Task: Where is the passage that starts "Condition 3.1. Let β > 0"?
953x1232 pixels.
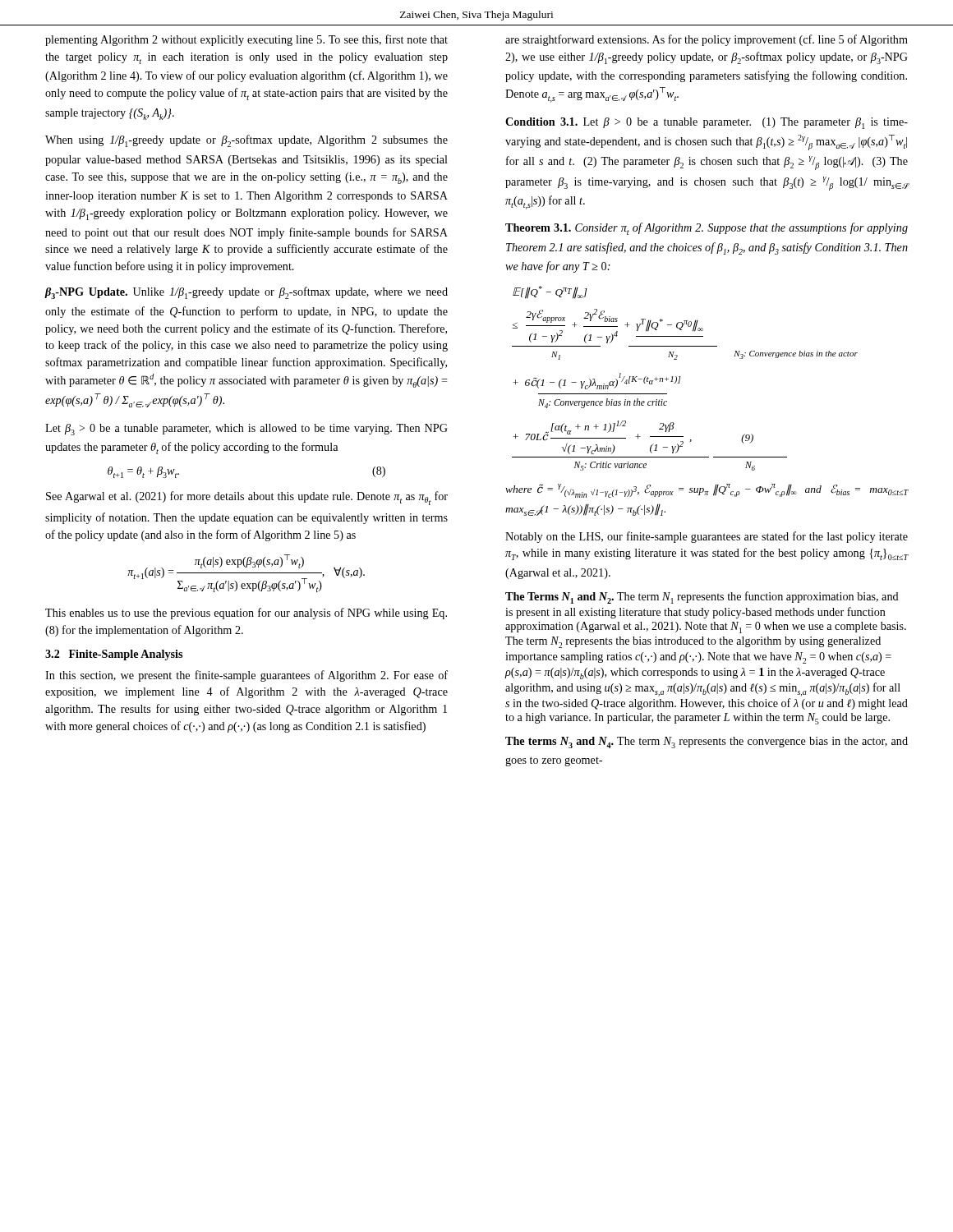Action: pyautogui.click(x=707, y=162)
